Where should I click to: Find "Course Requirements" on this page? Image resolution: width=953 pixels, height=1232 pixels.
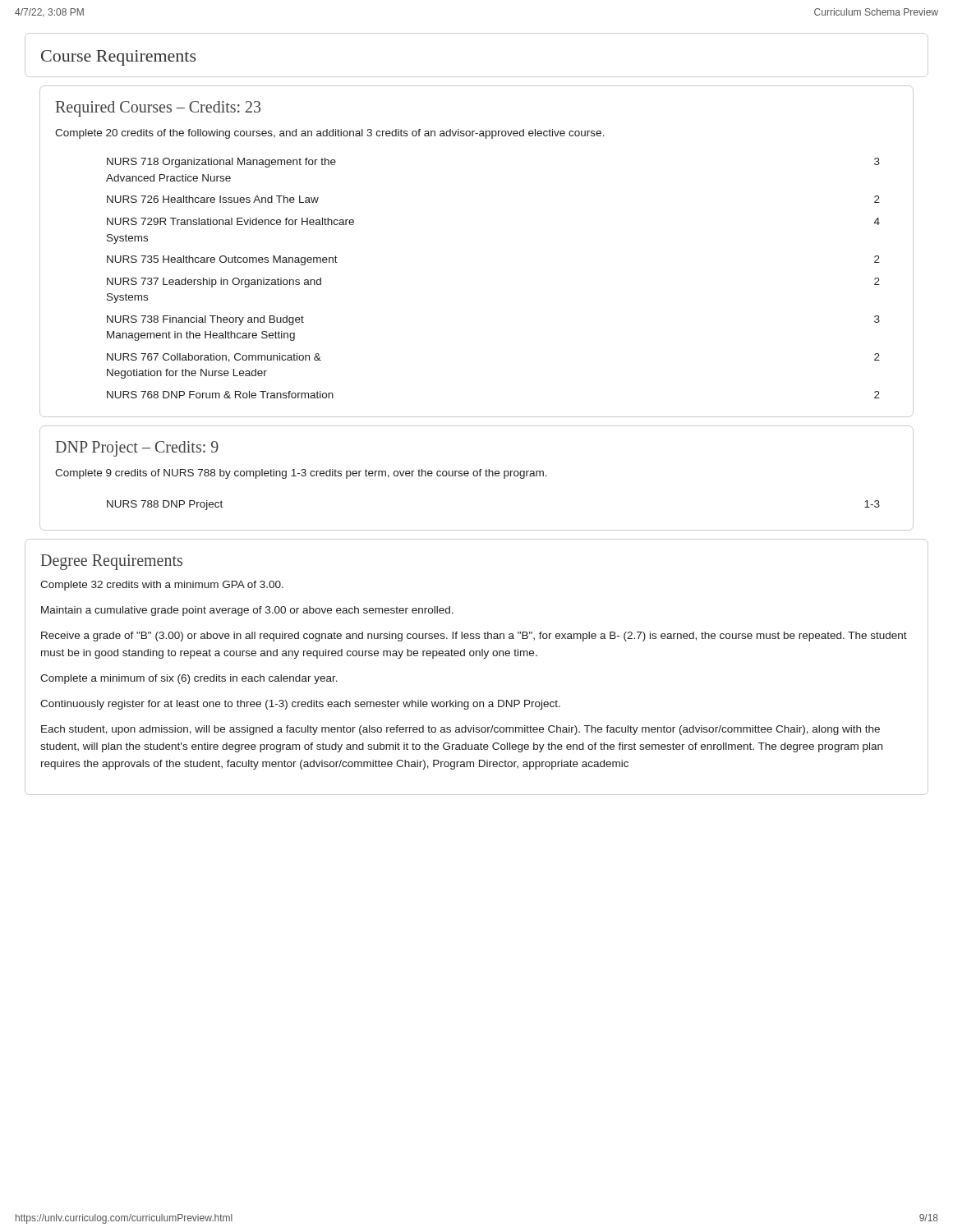pos(118,55)
